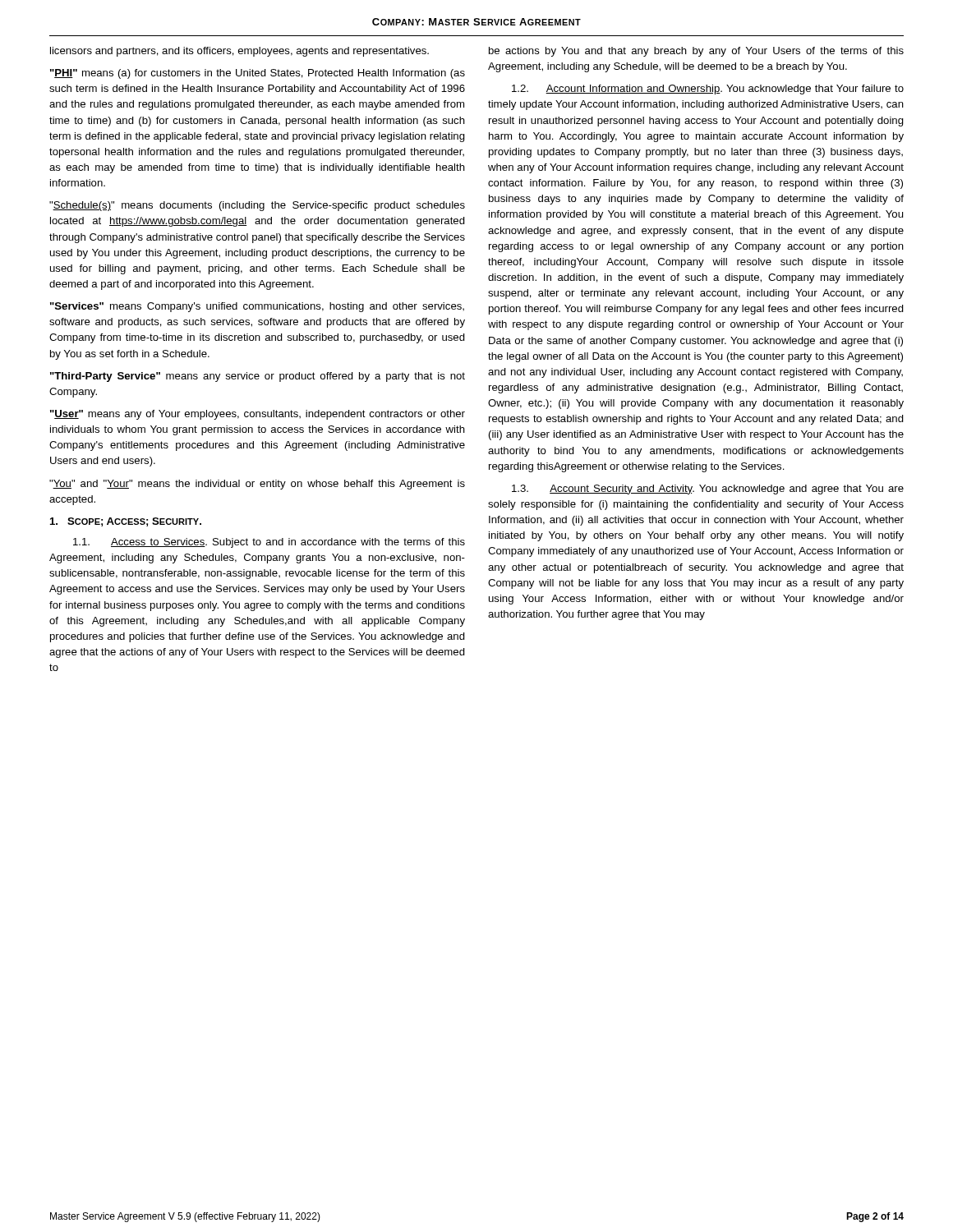Select the text block containing ""Services" means Company's"
The height and width of the screenshot is (1232, 953).
pyautogui.click(x=257, y=330)
